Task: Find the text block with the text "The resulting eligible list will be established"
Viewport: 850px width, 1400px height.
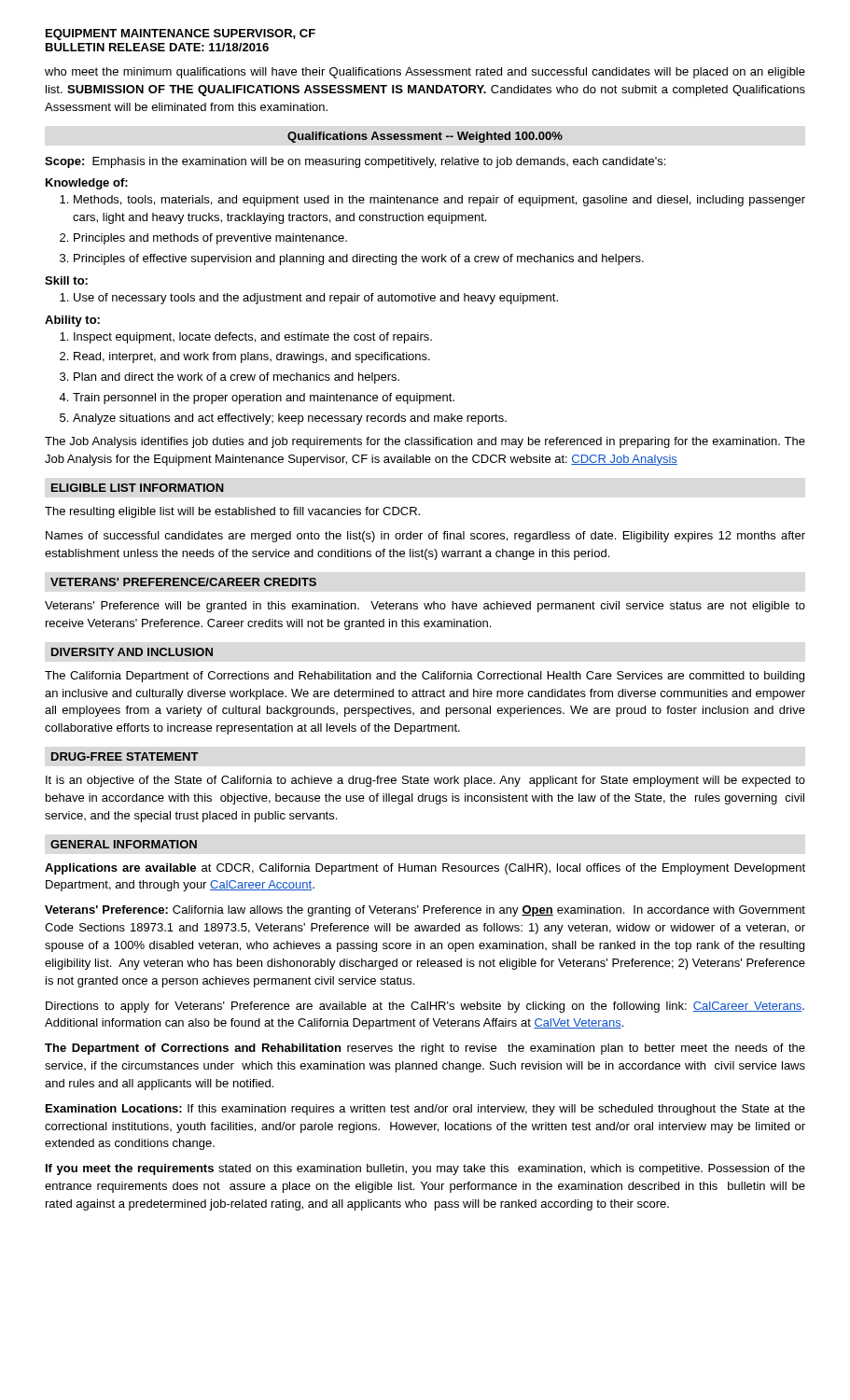Action: point(233,511)
